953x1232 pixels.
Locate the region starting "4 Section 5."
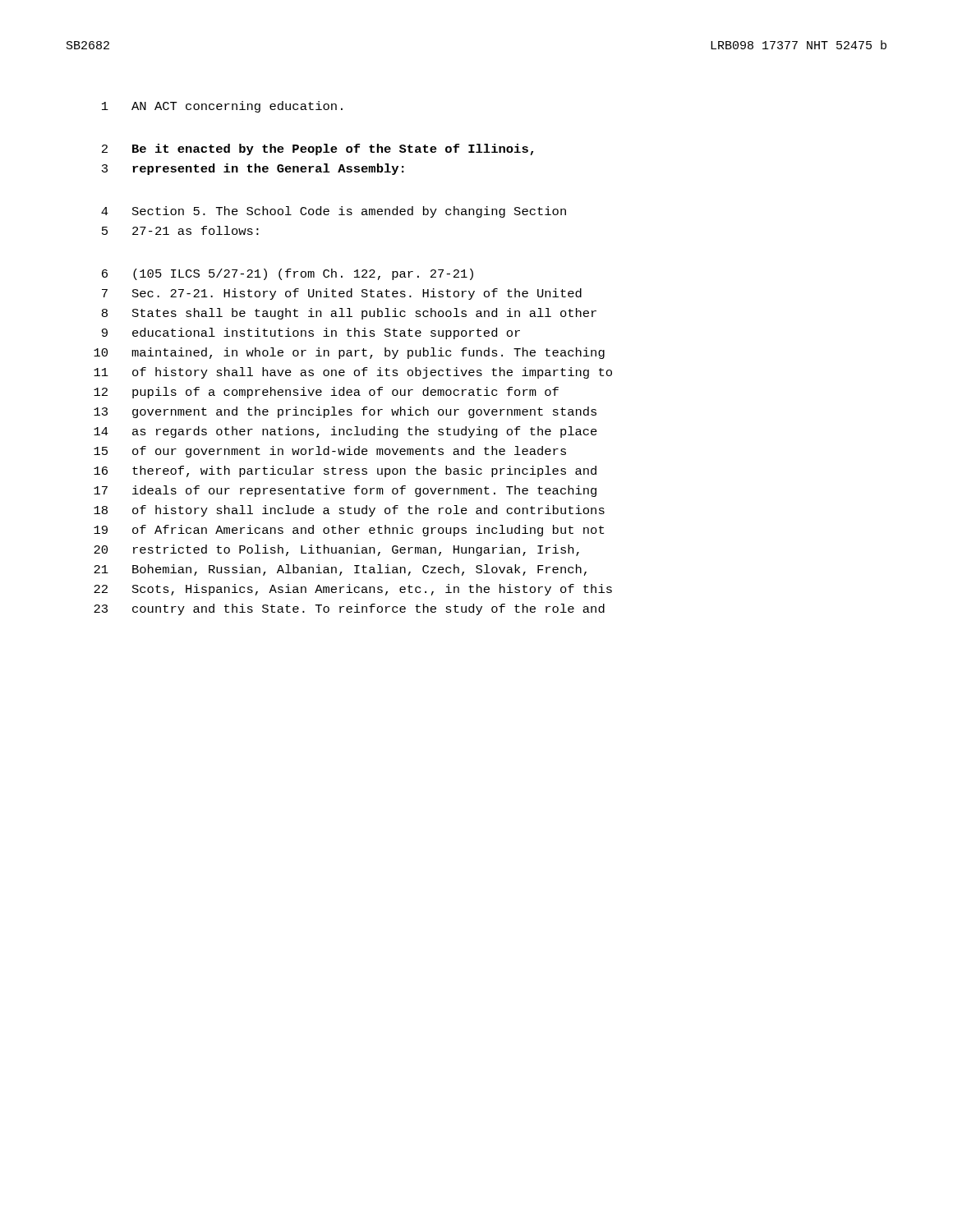[476, 212]
